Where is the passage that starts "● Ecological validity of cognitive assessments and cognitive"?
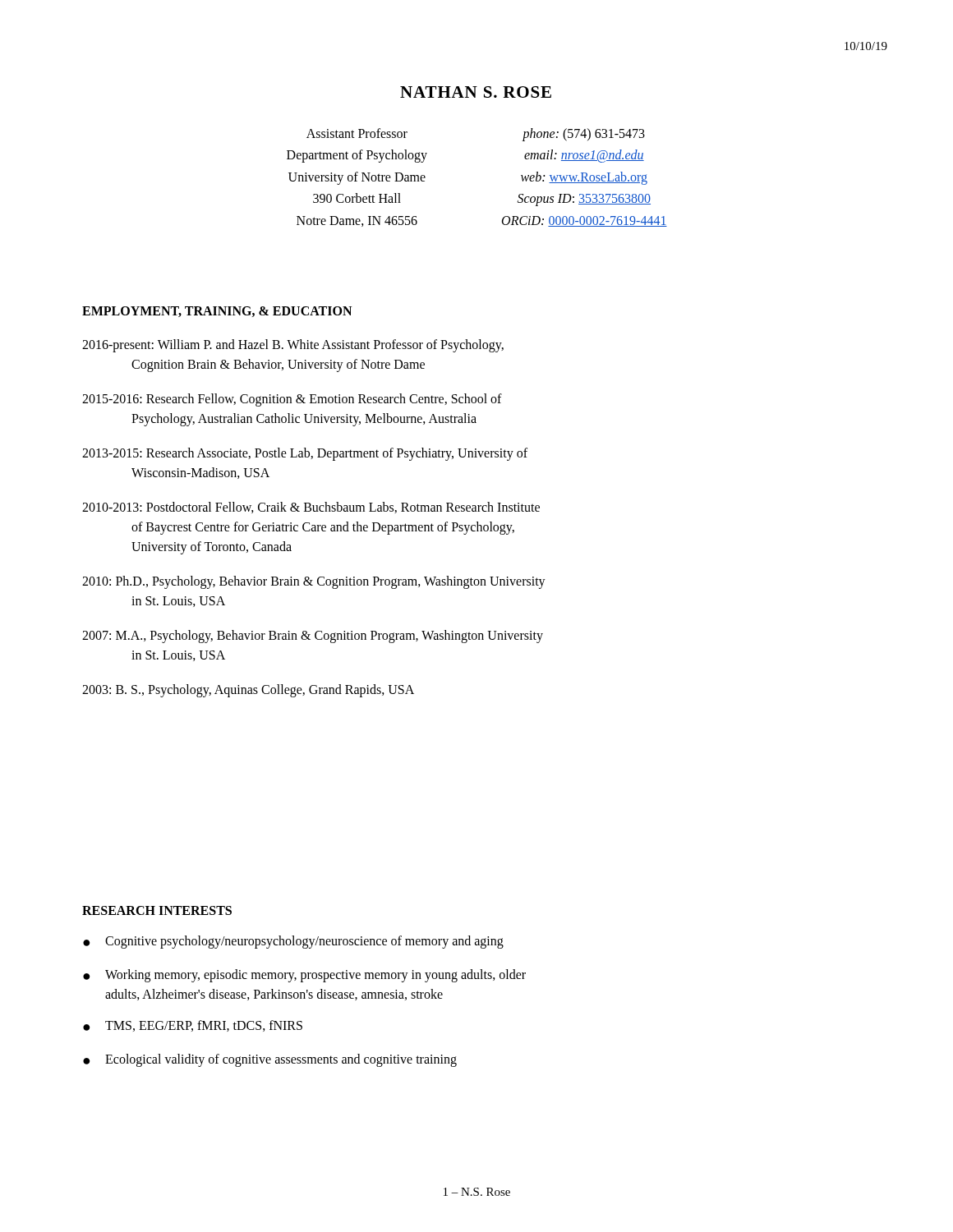 (269, 1061)
